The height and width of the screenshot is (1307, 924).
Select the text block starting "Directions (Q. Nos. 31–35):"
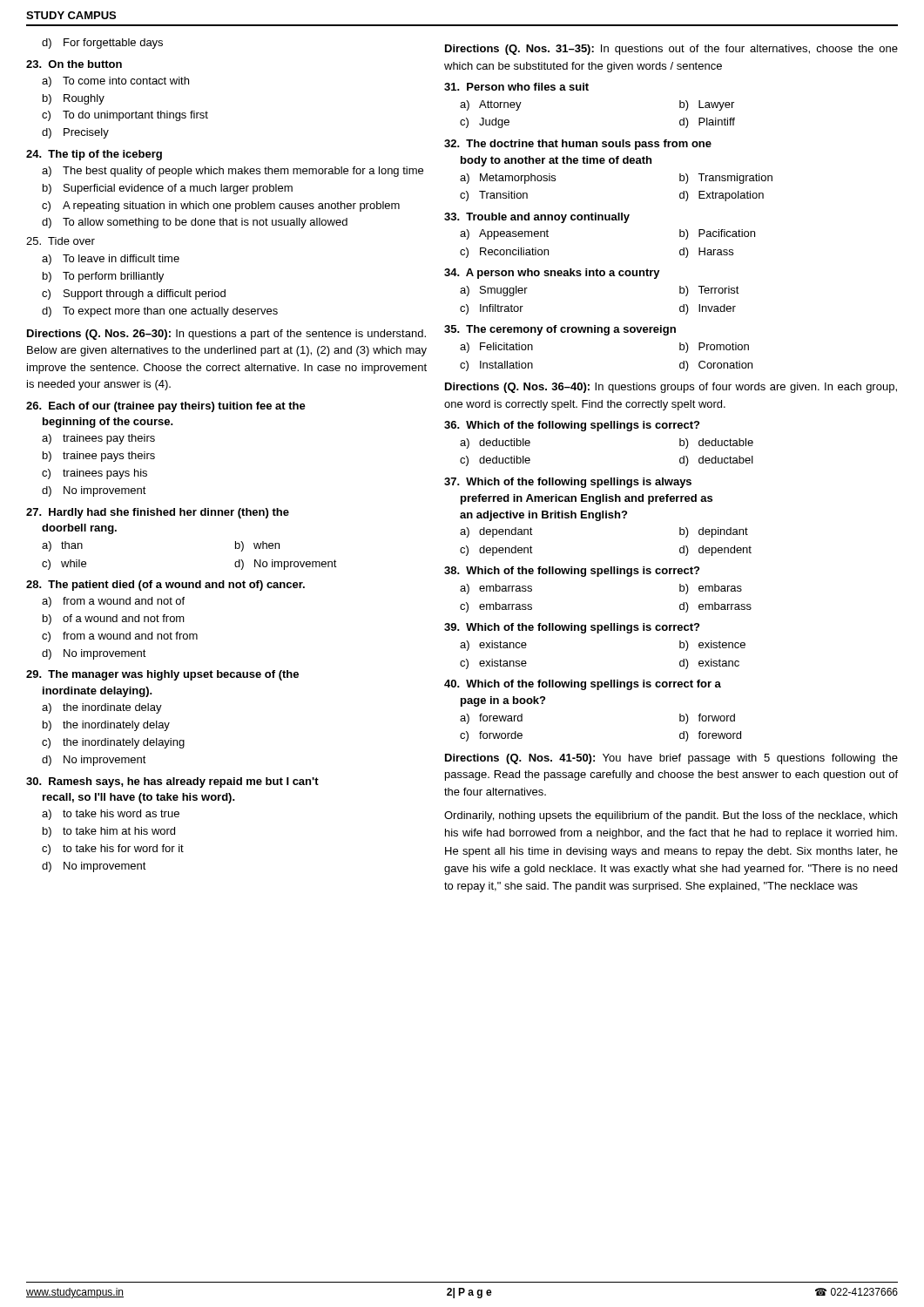point(671,57)
